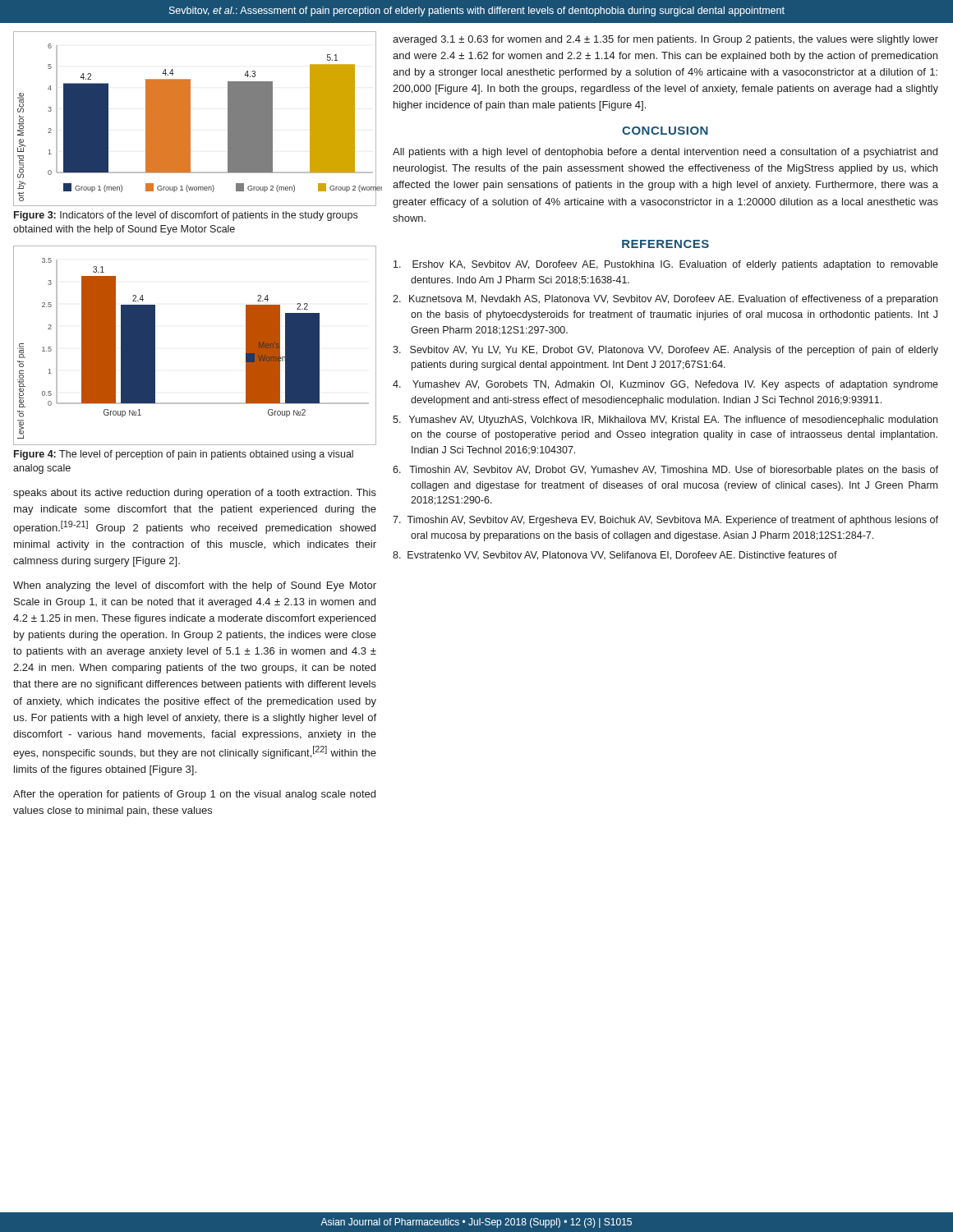Select the block starting "Figure 3: Indicators of the"

coord(186,222)
